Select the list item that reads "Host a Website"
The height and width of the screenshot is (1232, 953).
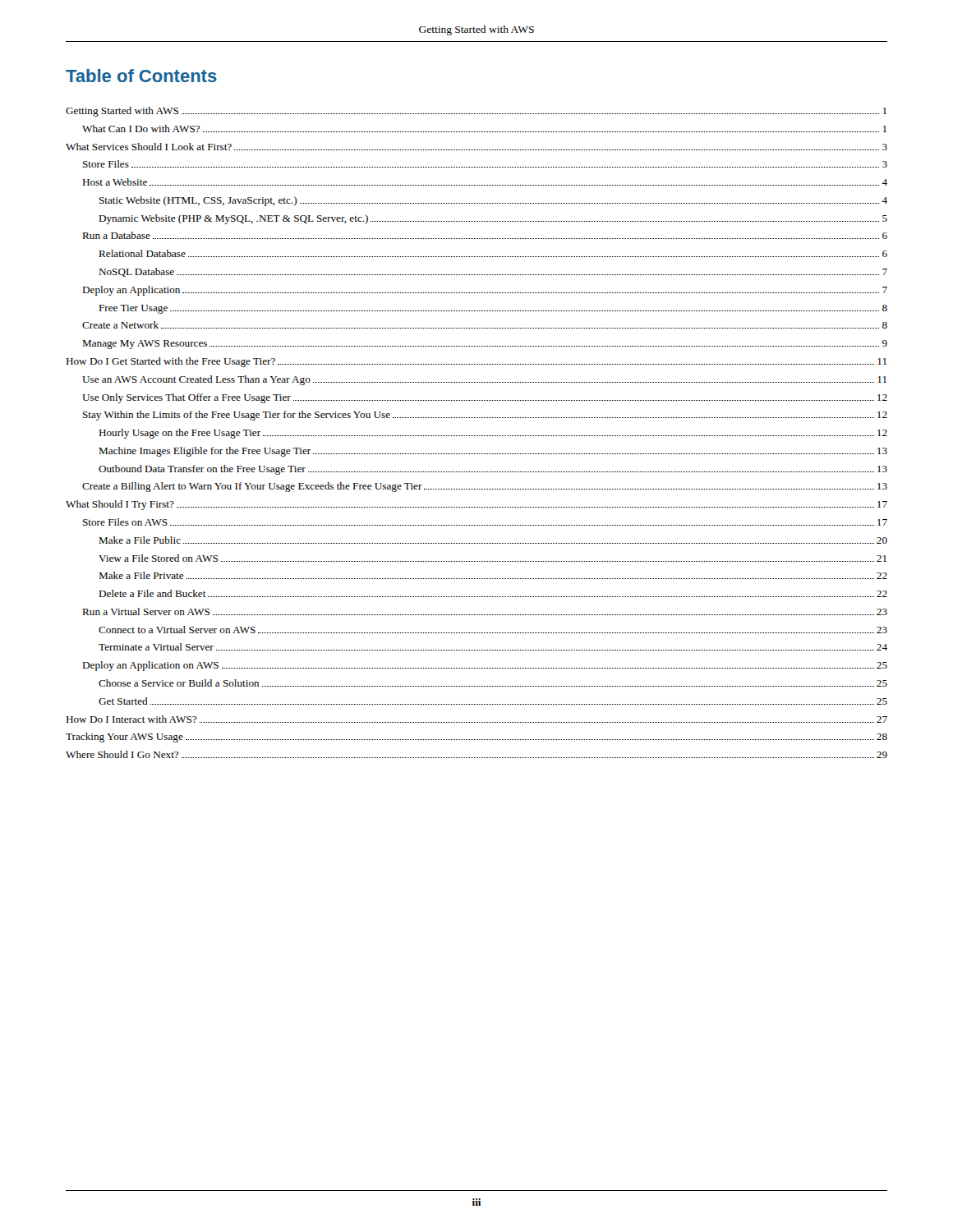(x=485, y=182)
